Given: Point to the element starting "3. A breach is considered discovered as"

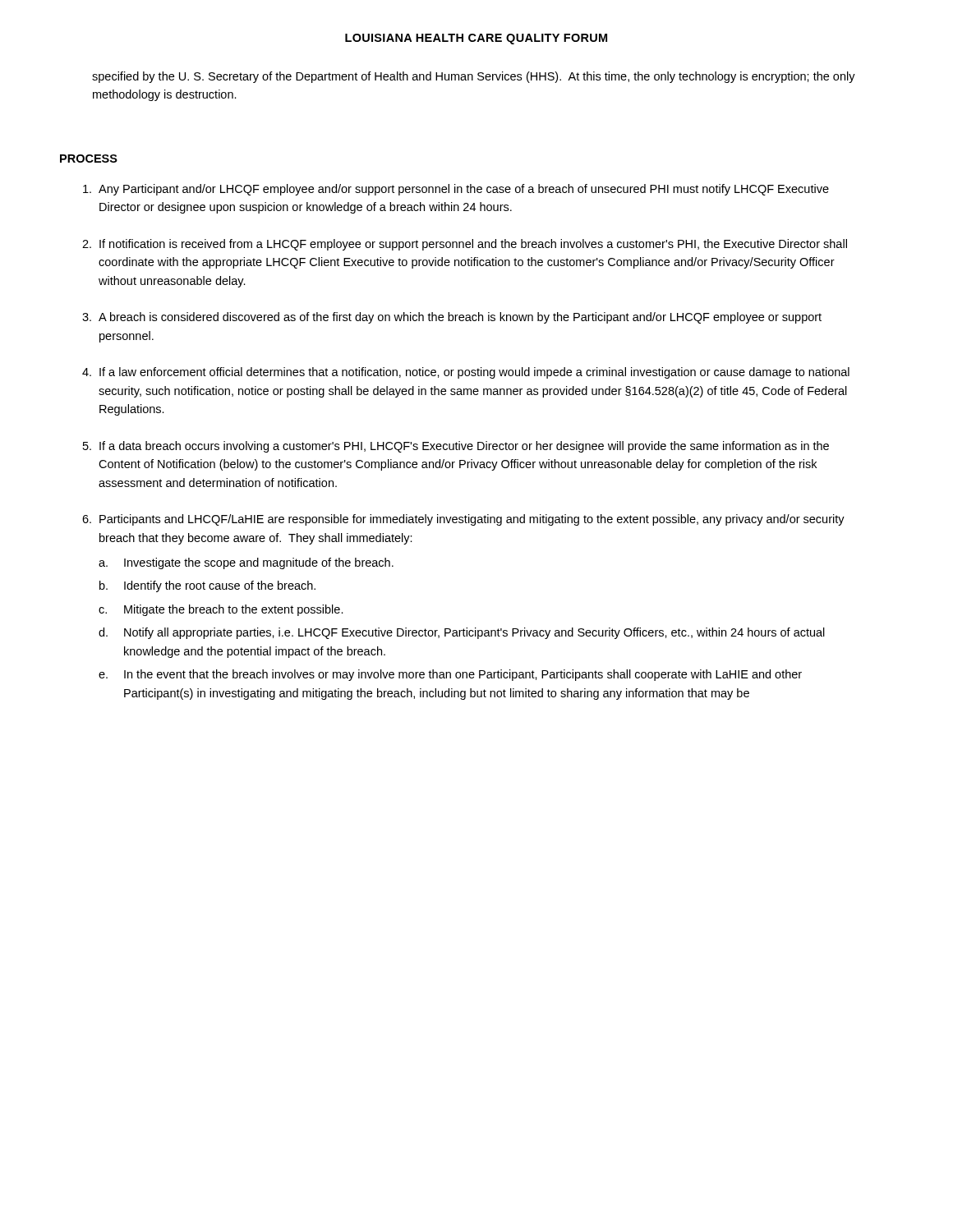Looking at the screenshot, I should click(x=465, y=327).
